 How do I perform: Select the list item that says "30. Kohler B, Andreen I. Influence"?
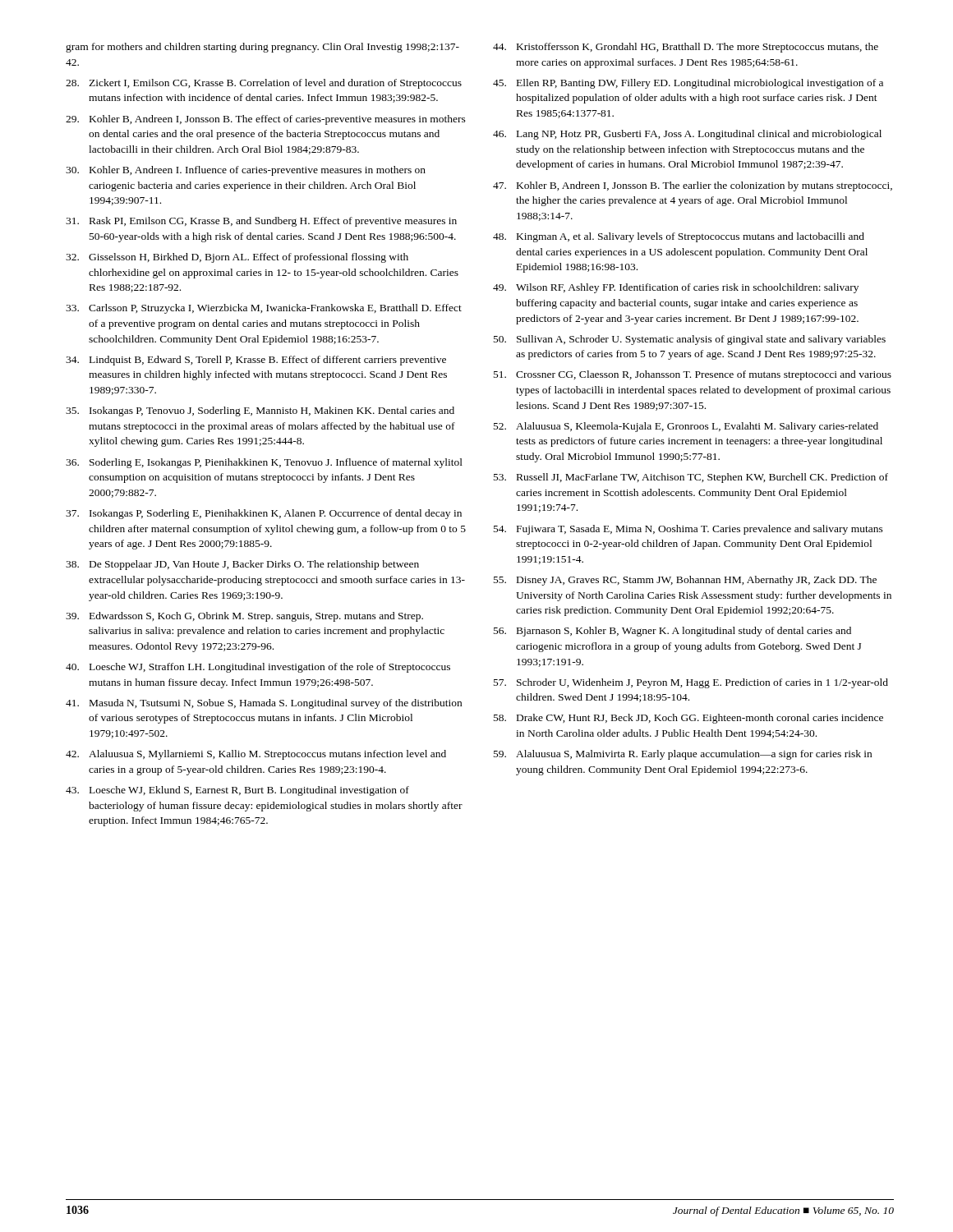click(x=266, y=185)
